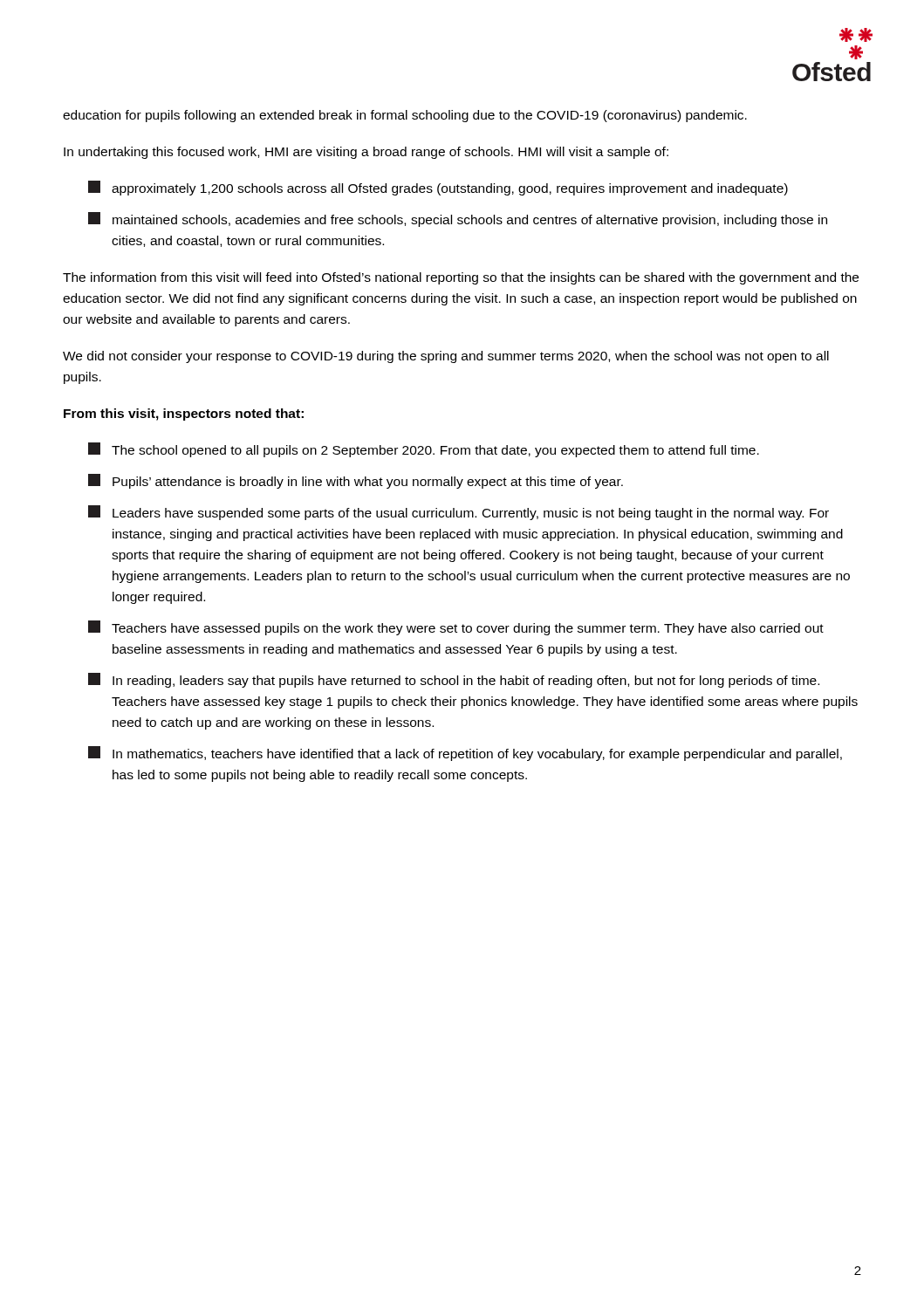This screenshot has height=1309, width=924.
Task: Find the text starting "maintained schools, academies and free schools, special"
Action: 474,230
